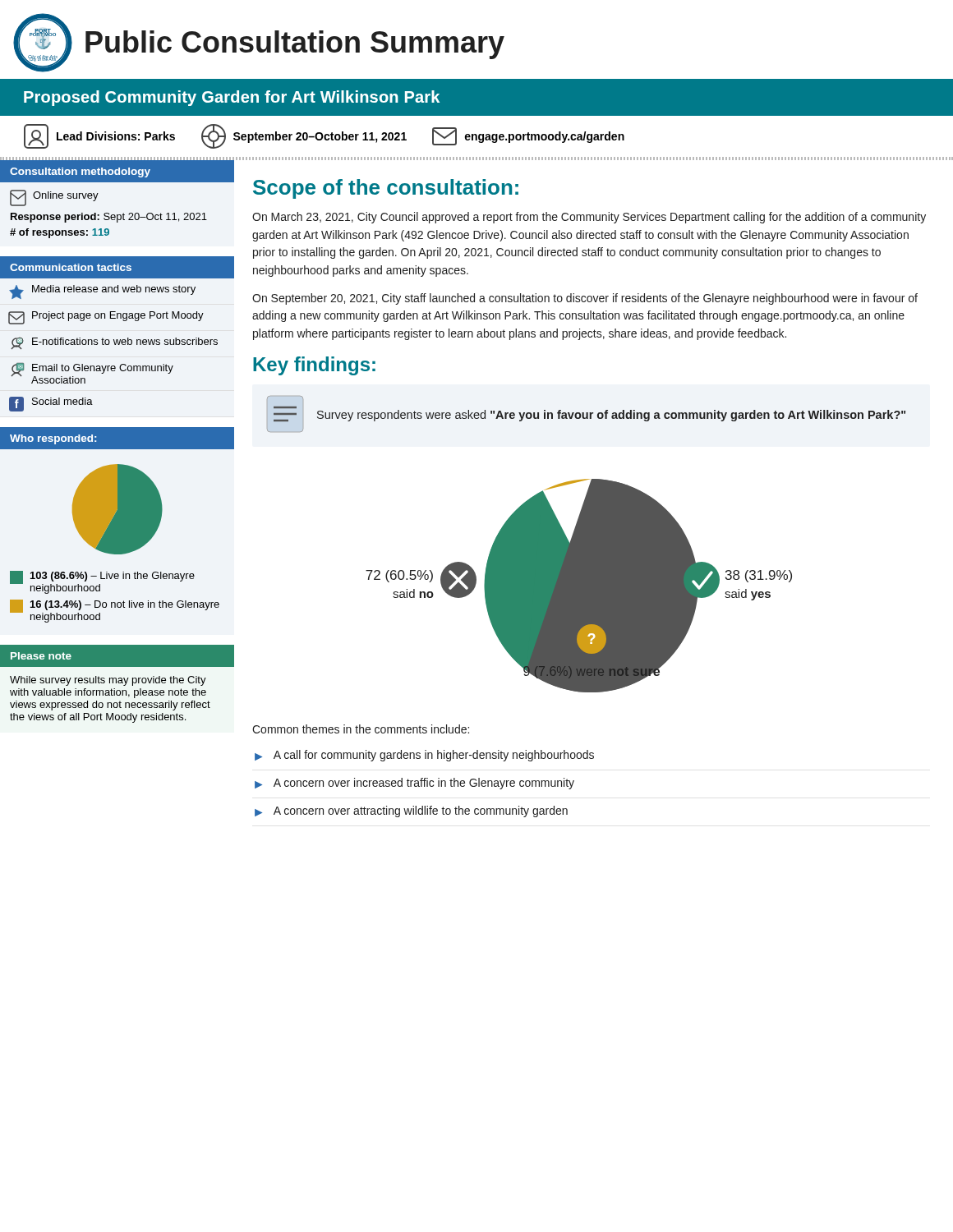Click where it says "✉ E-notifications to web news subscribers"
The image size is (953, 1232).
tap(113, 344)
